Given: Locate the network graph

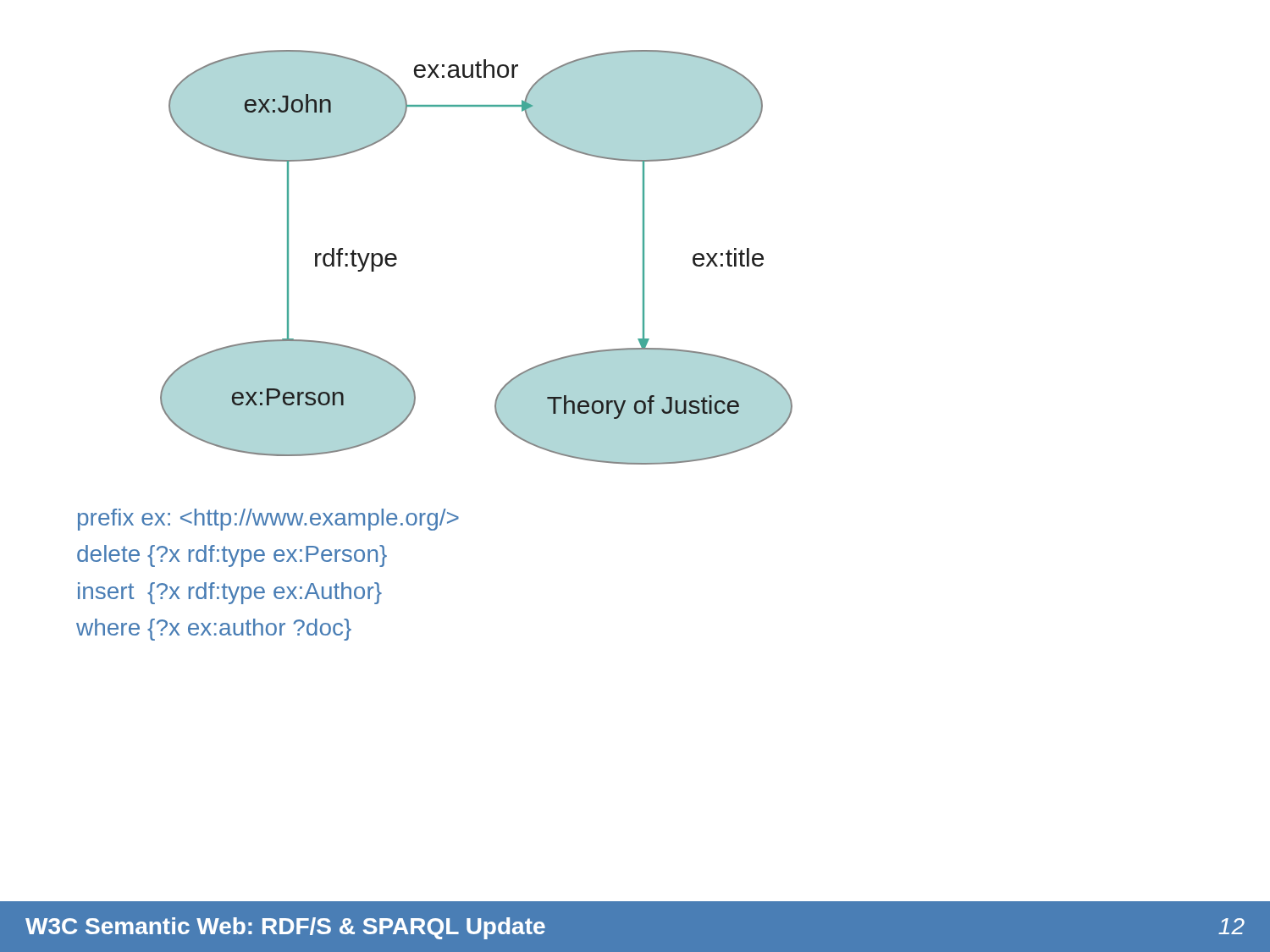Looking at the screenshot, I should (x=483, y=250).
